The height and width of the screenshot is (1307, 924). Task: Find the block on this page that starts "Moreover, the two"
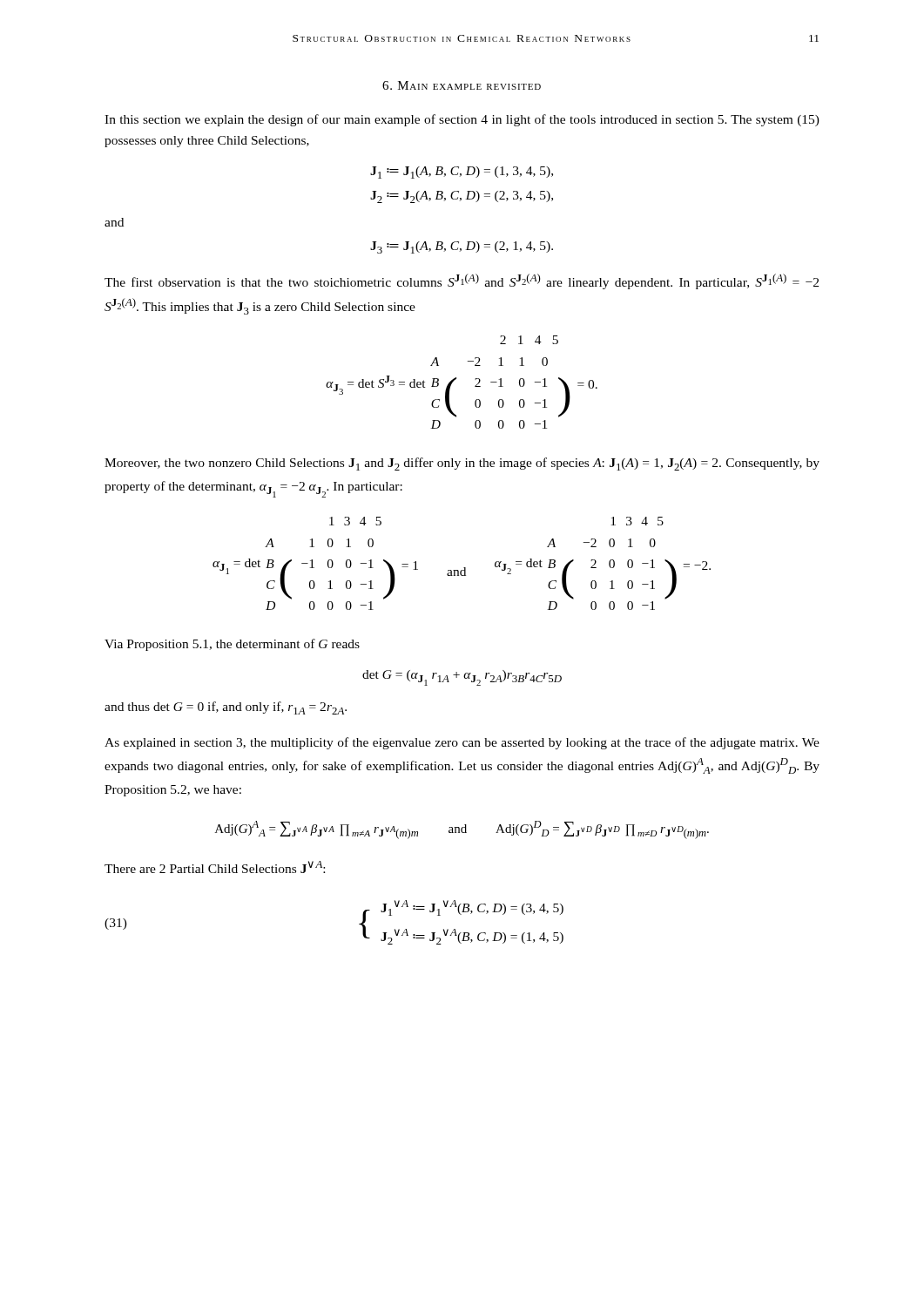(462, 477)
